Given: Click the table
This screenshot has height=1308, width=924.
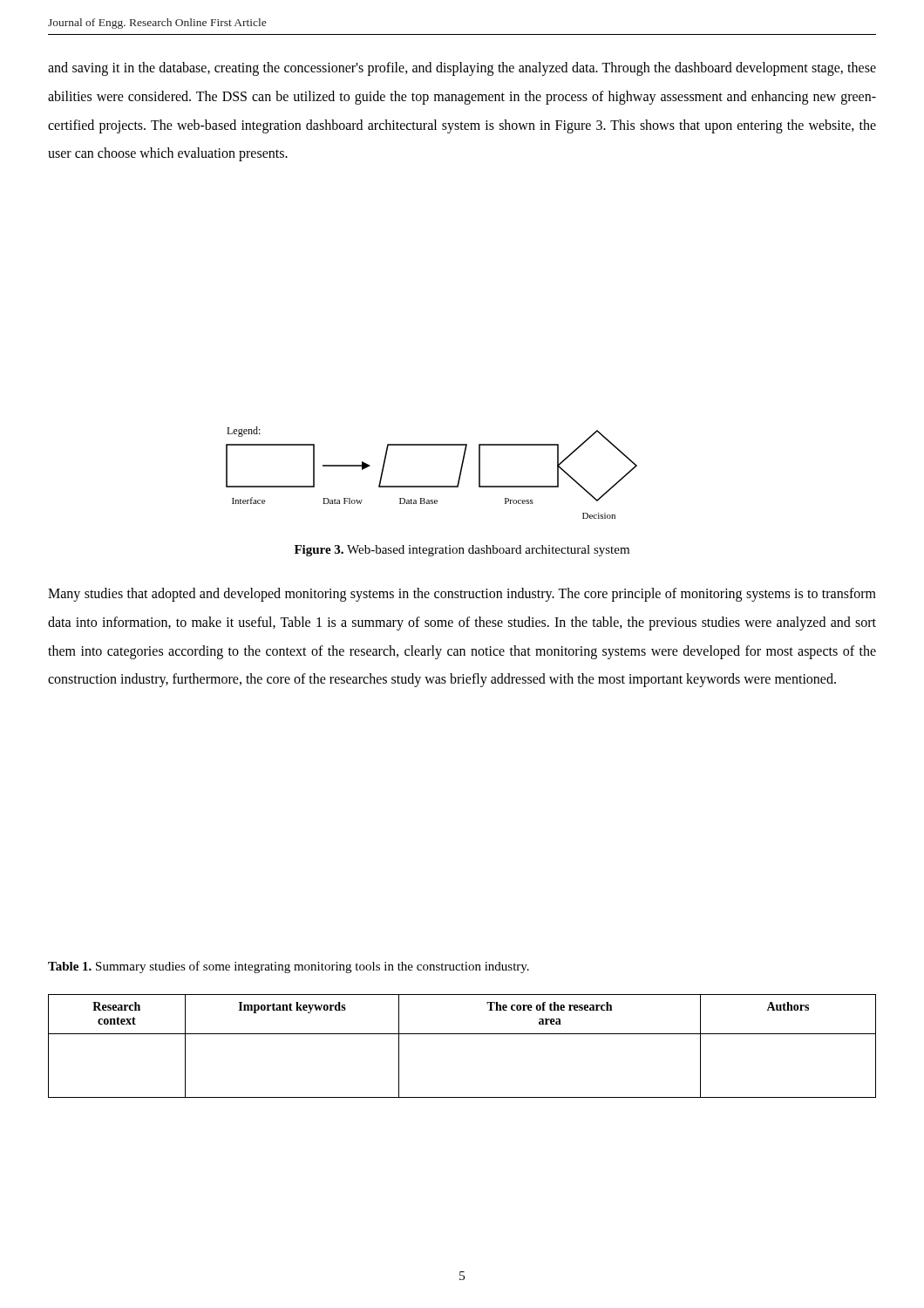Looking at the screenshot, I should (462, 1046).
